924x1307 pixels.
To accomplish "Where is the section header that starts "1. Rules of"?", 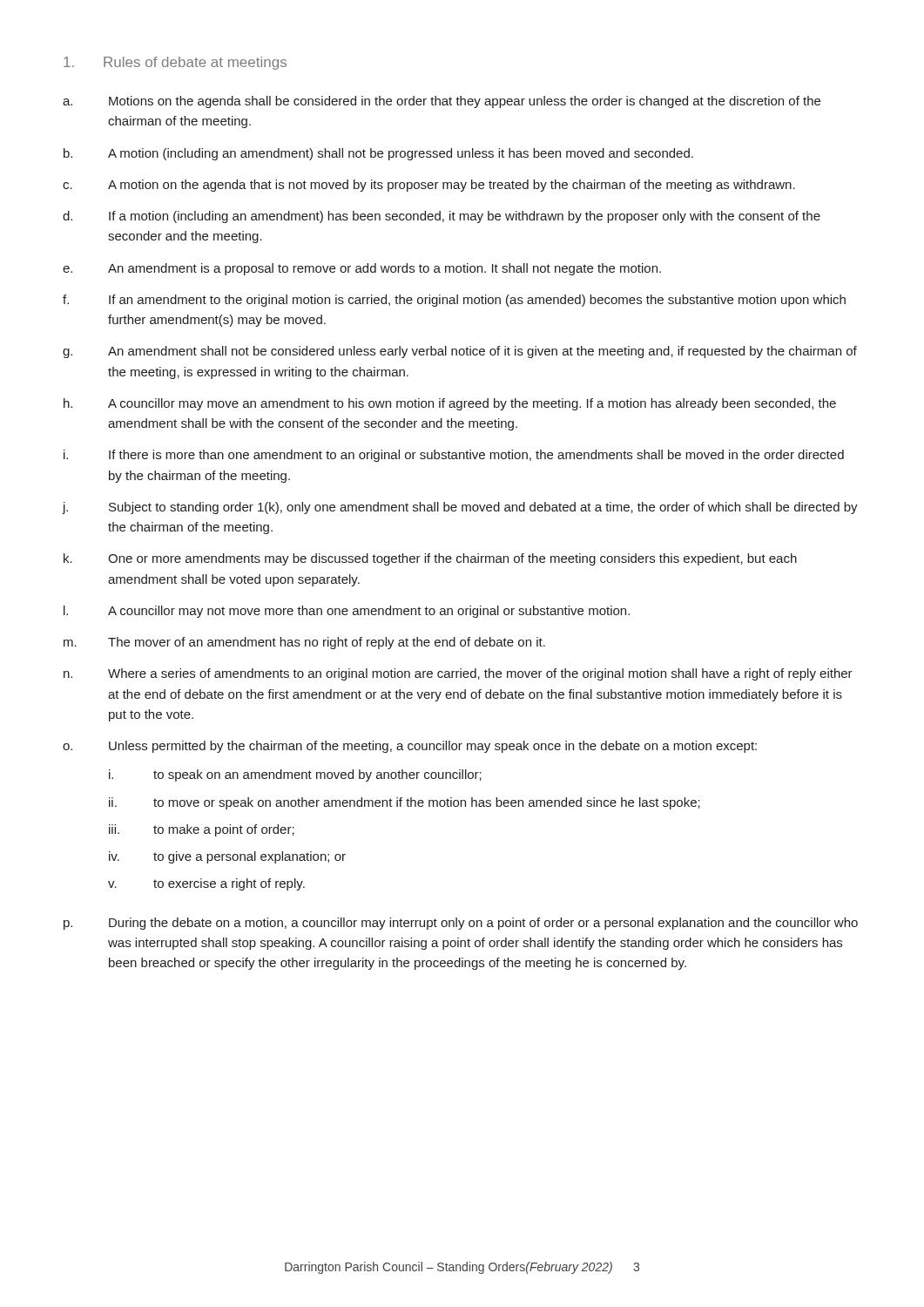I will tap(175, 63).
